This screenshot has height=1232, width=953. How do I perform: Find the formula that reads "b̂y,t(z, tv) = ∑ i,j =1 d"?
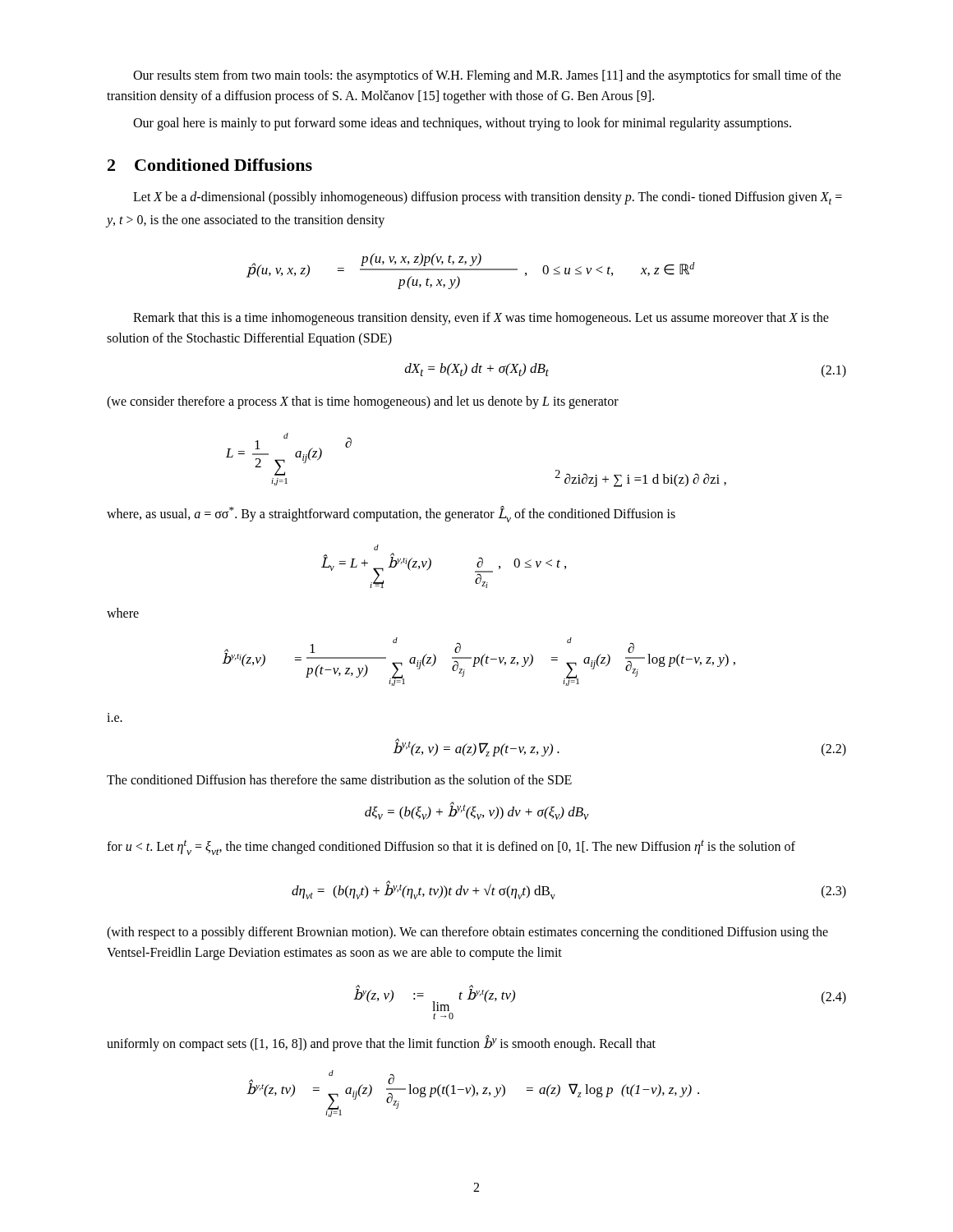click(x=476, y=1094)
